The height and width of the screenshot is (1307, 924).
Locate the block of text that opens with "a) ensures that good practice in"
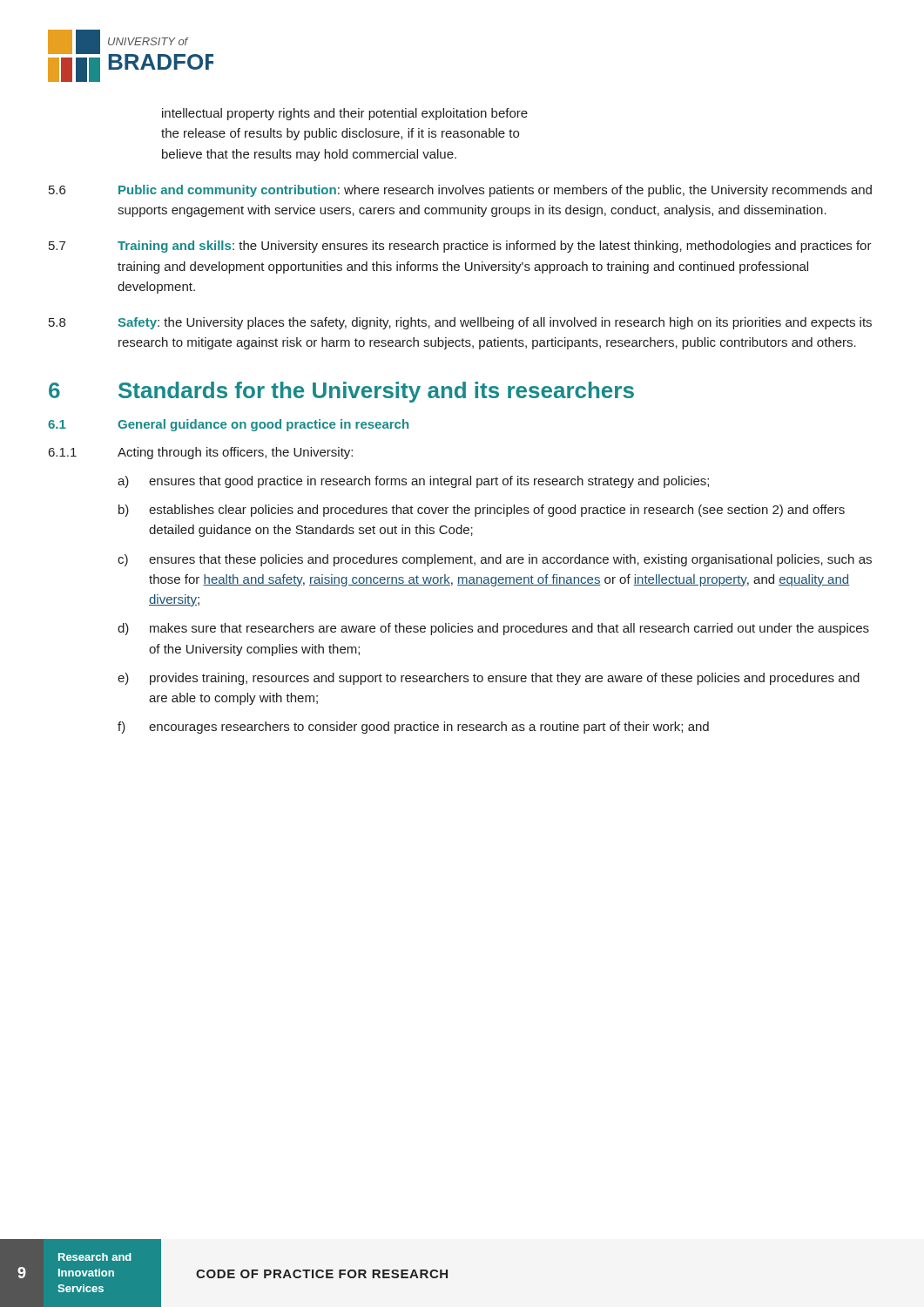point(497,480)
